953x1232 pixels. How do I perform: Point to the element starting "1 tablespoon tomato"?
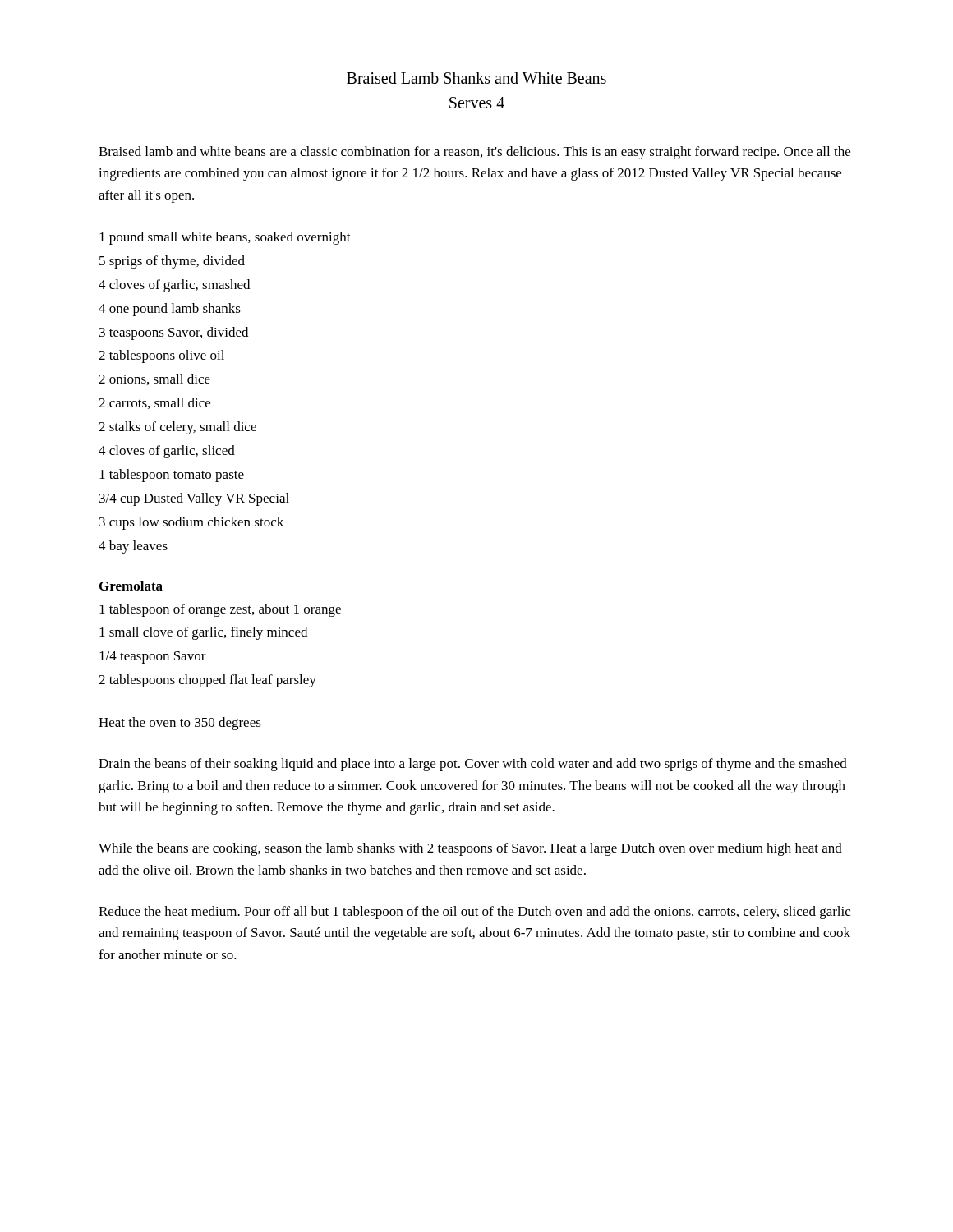click(x=171, y=474)
